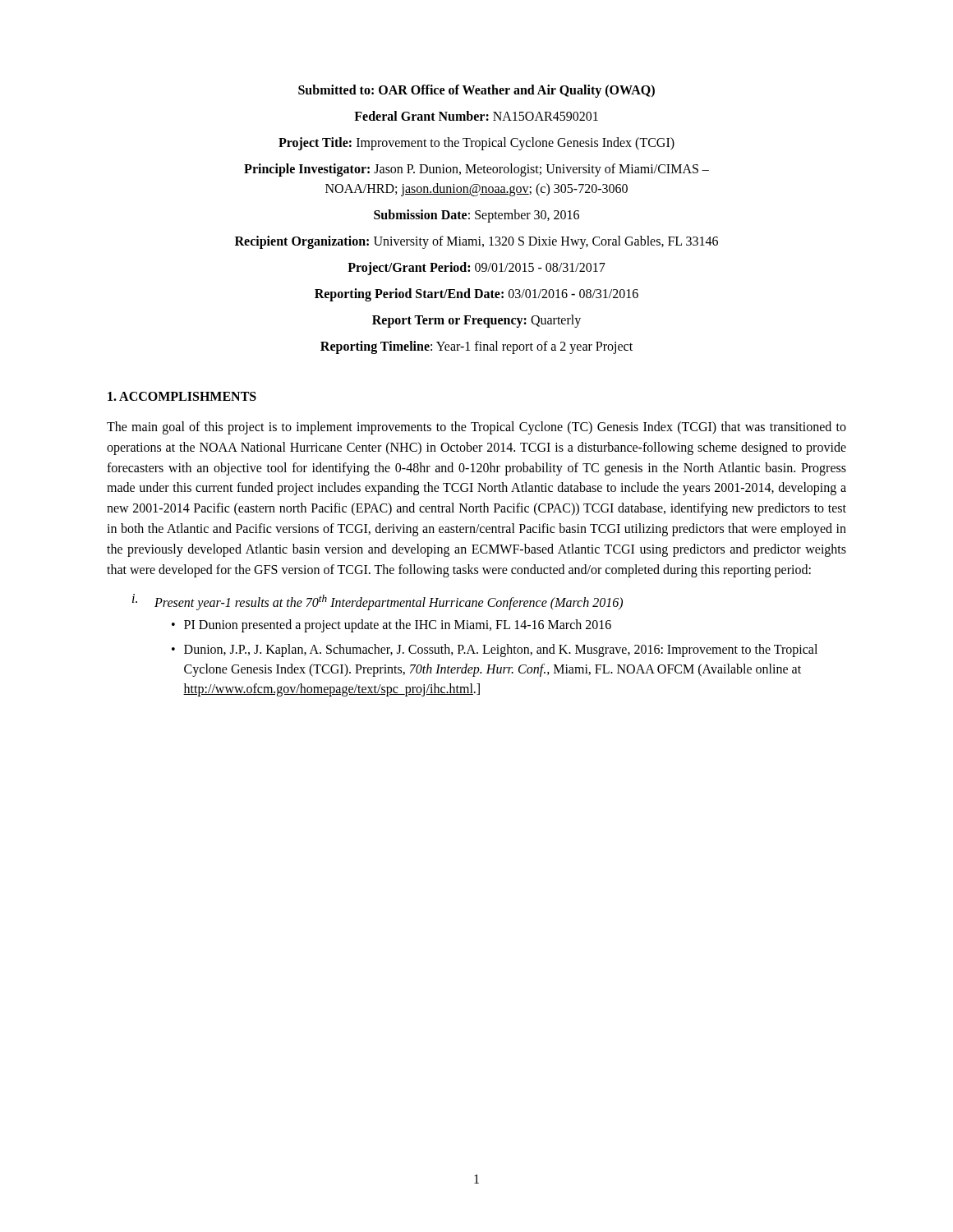Point to the text starting "Recipient Organization: University of"
The height and width of the screenshot is (1232, 953).
[476, 241]
